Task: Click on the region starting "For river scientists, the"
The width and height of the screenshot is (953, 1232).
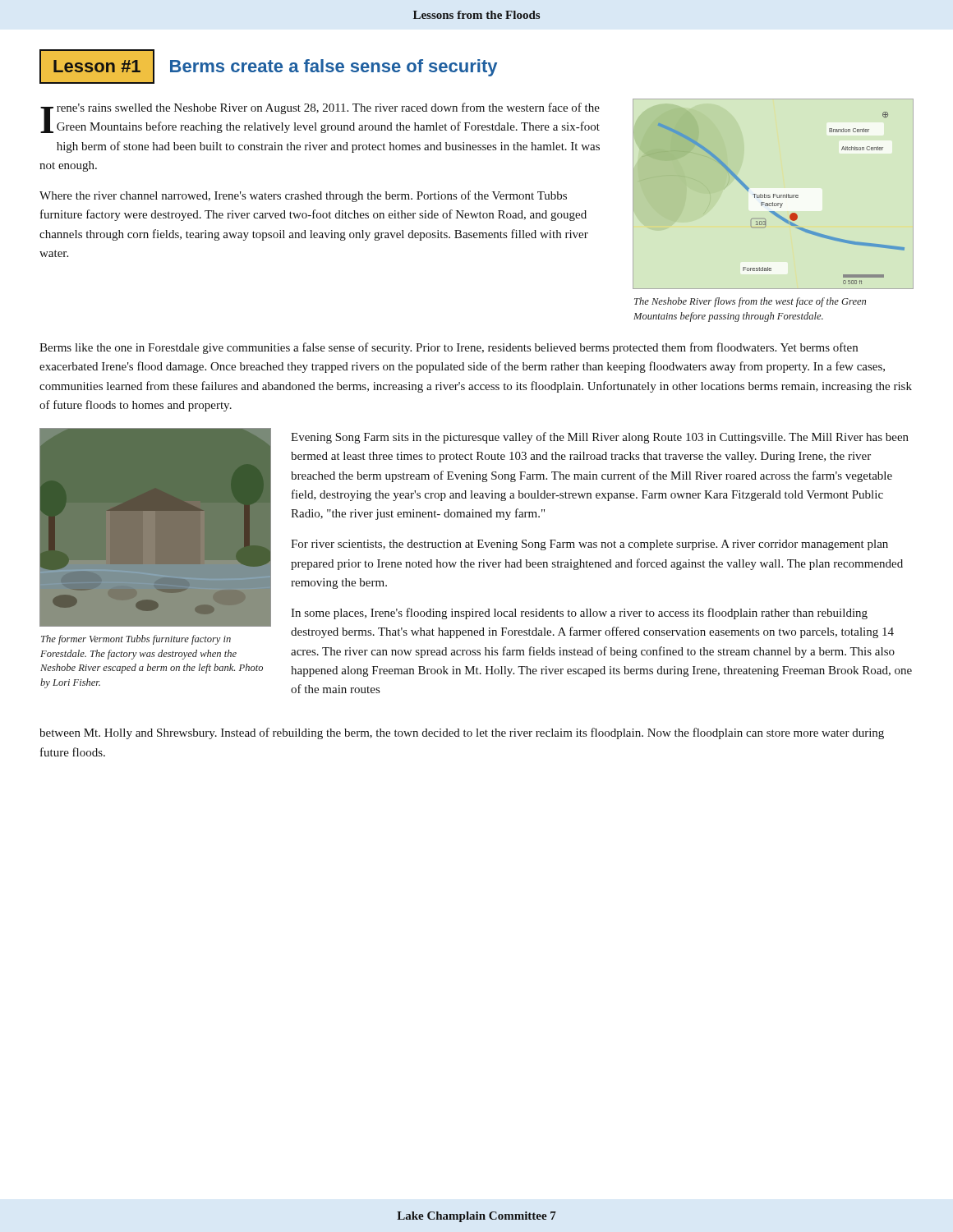Action: pyautogui.click(x=597, y=563)
